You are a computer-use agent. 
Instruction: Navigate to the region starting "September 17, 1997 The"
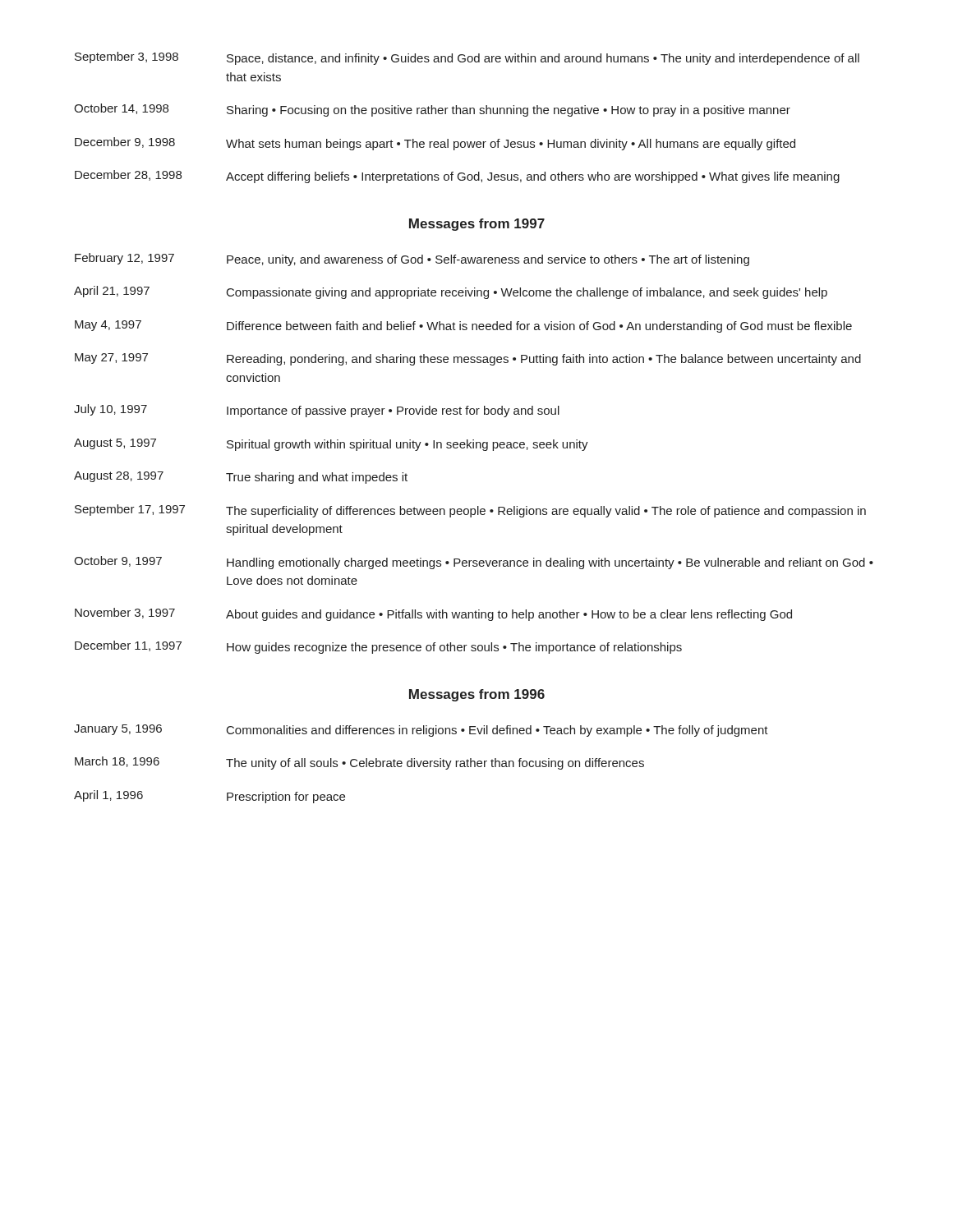[476, 520]
